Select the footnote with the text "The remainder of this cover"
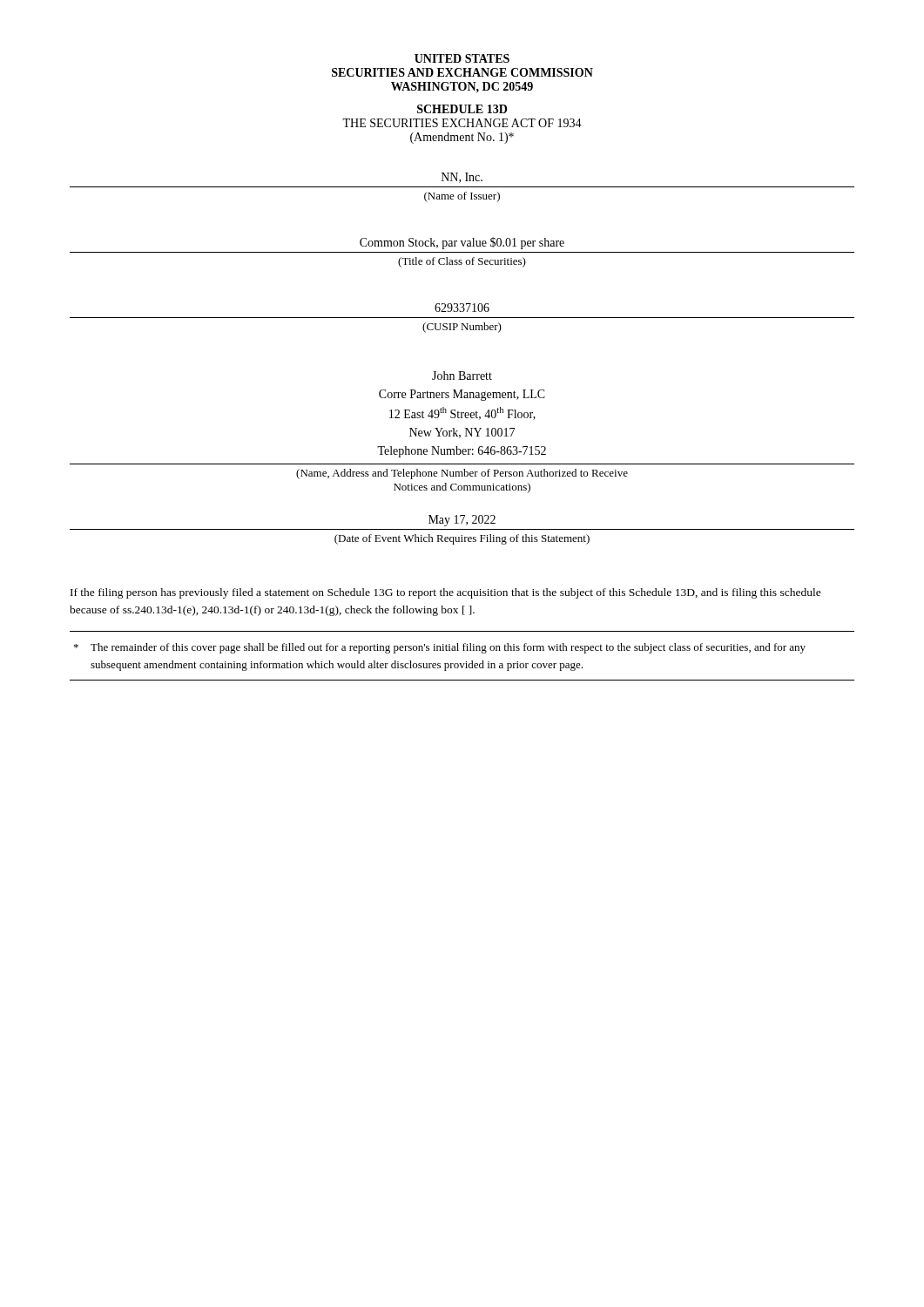 coord(462,656)
